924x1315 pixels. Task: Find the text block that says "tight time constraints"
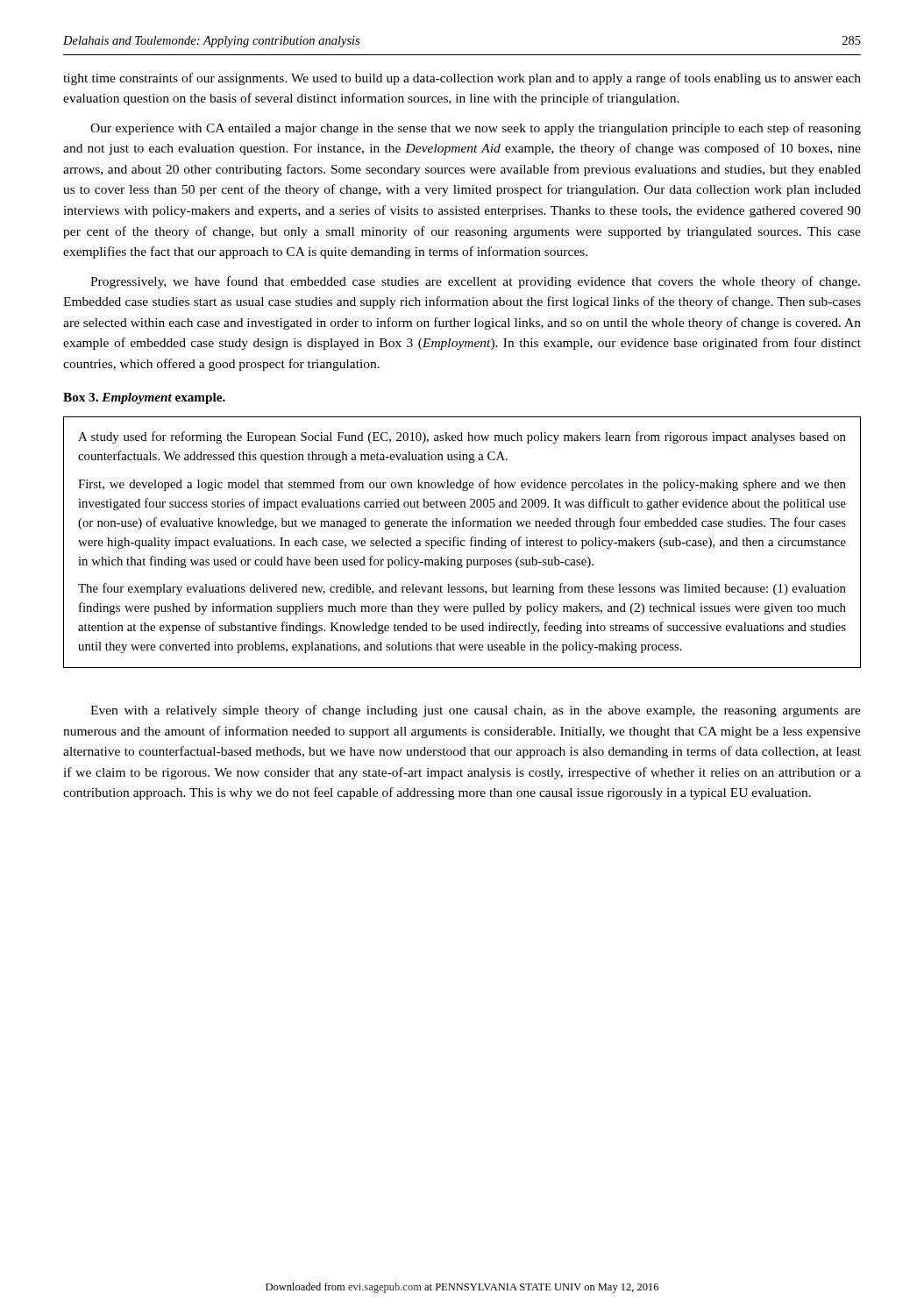click(462, 221)
